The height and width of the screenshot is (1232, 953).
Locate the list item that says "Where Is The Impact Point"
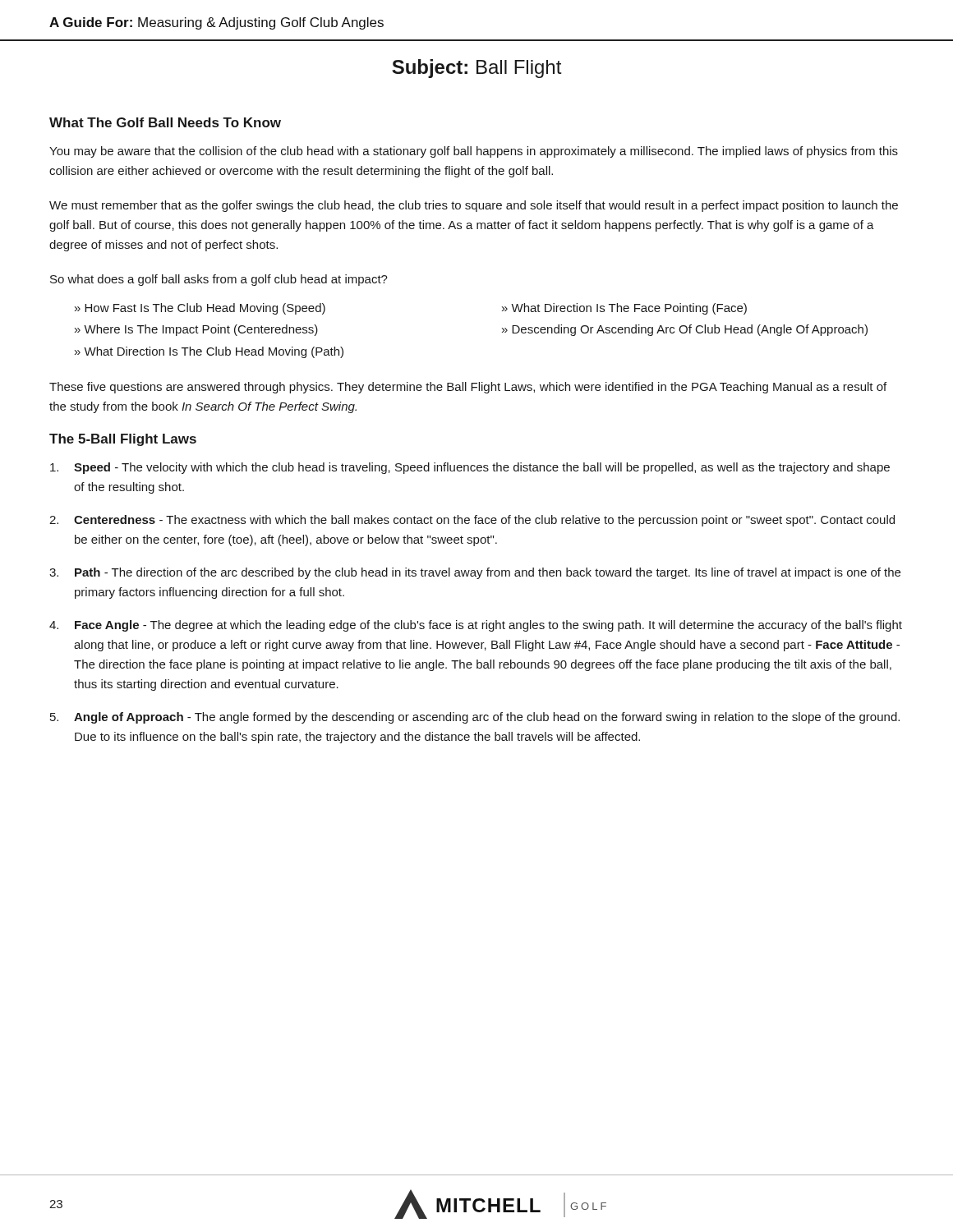[x=271, y=330]
